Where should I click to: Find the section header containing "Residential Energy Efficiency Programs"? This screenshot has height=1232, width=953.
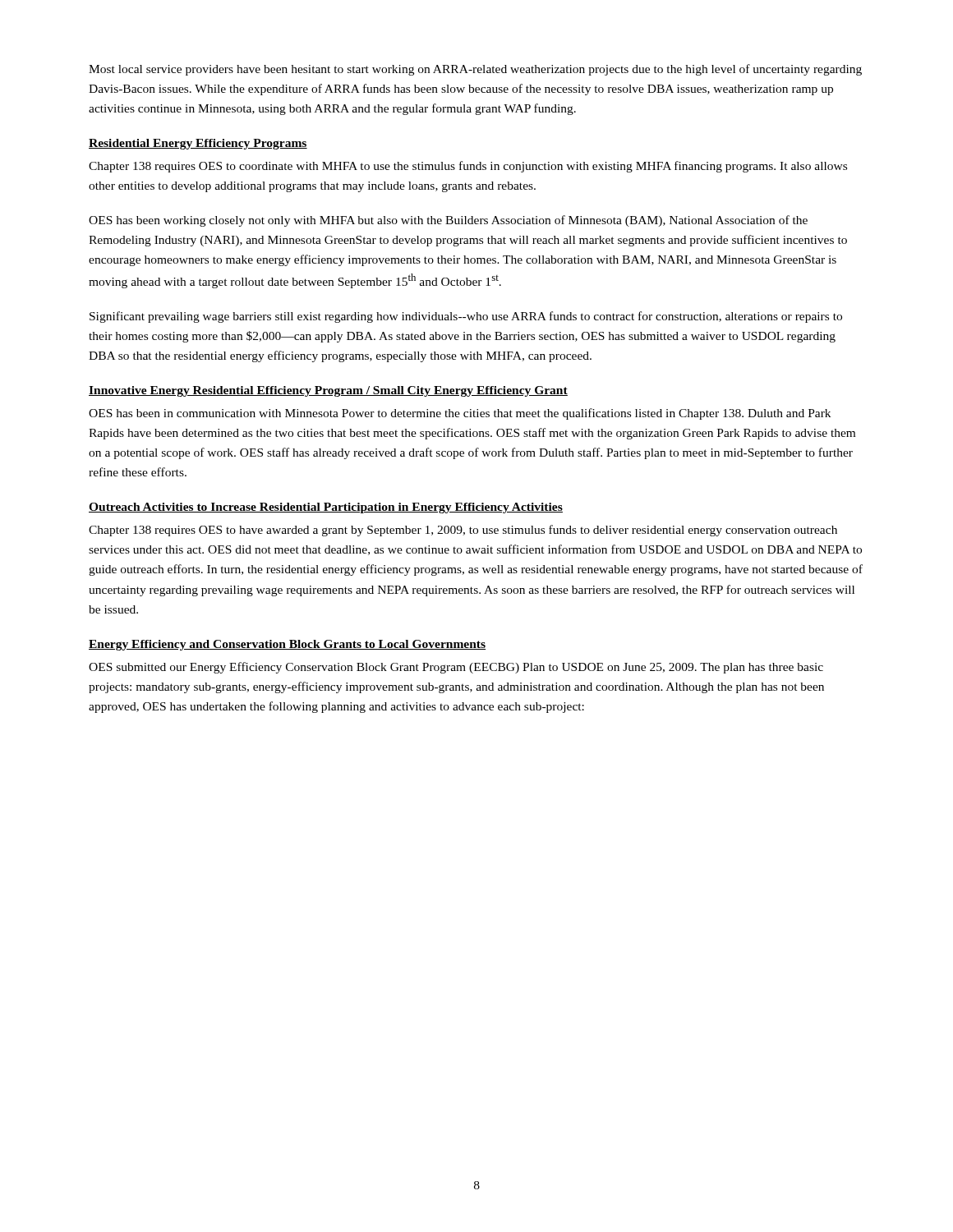(198, 143)
